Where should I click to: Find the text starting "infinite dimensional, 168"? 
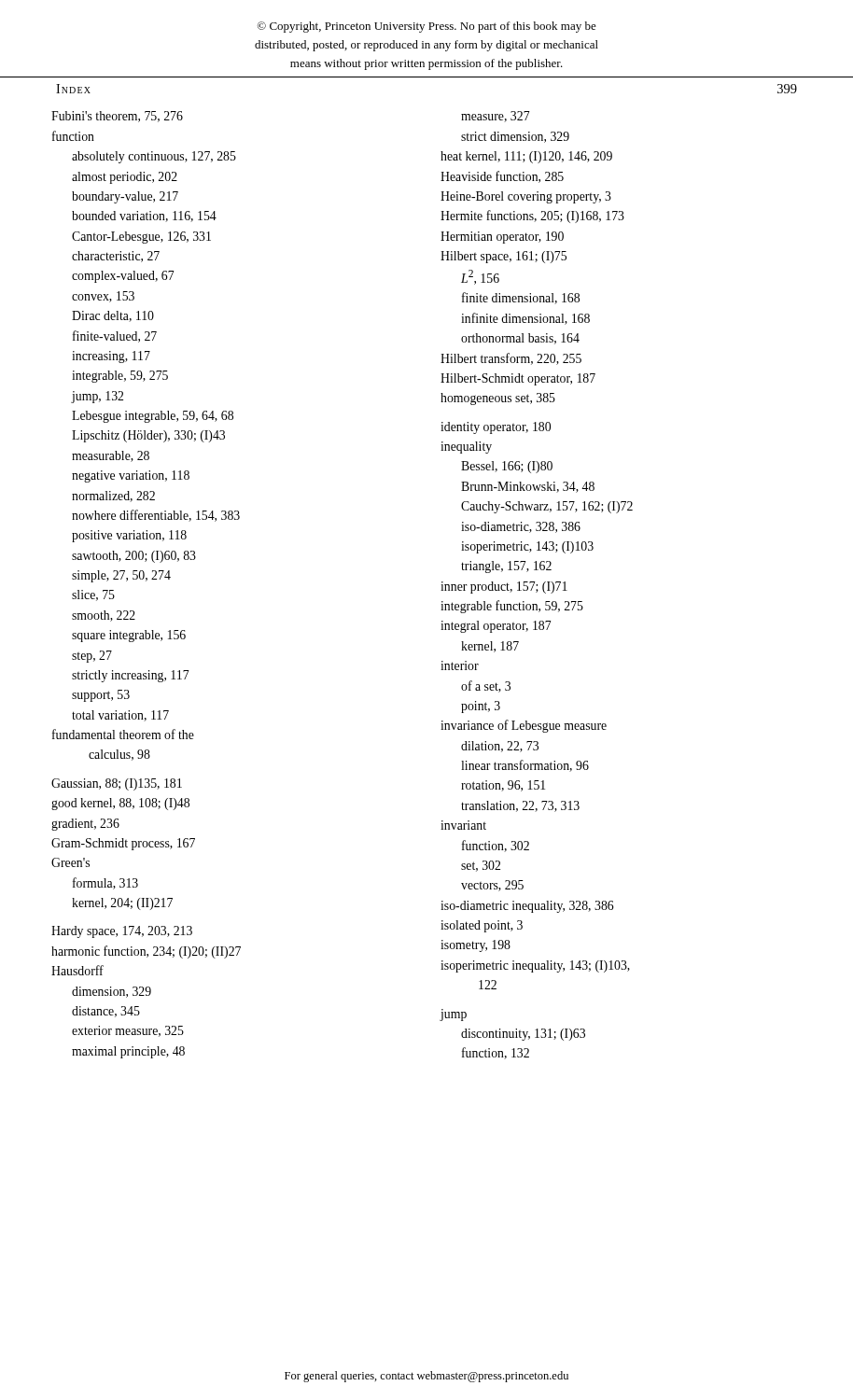526,318
